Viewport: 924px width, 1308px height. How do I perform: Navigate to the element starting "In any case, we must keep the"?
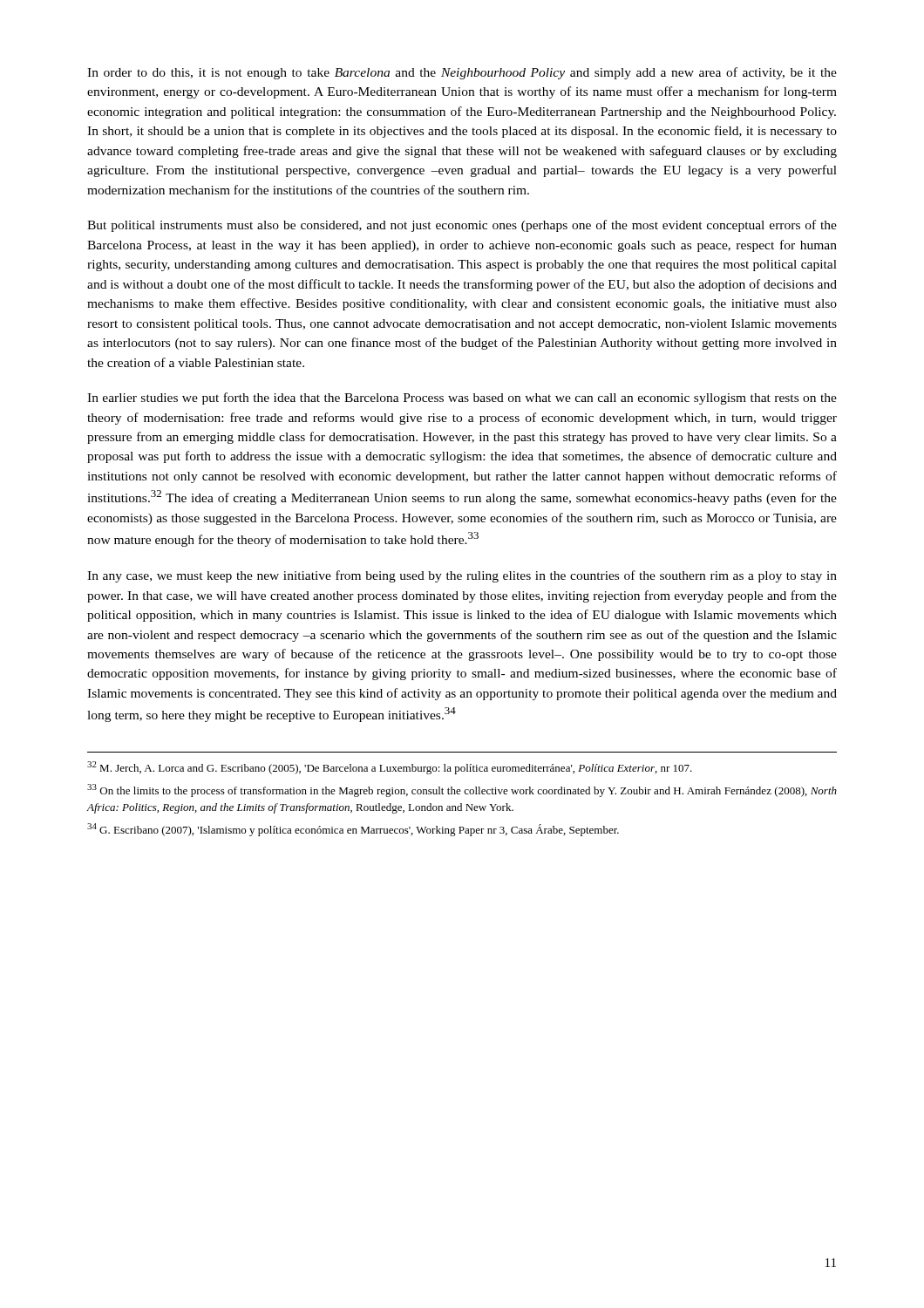pyautogui.click(x=462, y=646)
